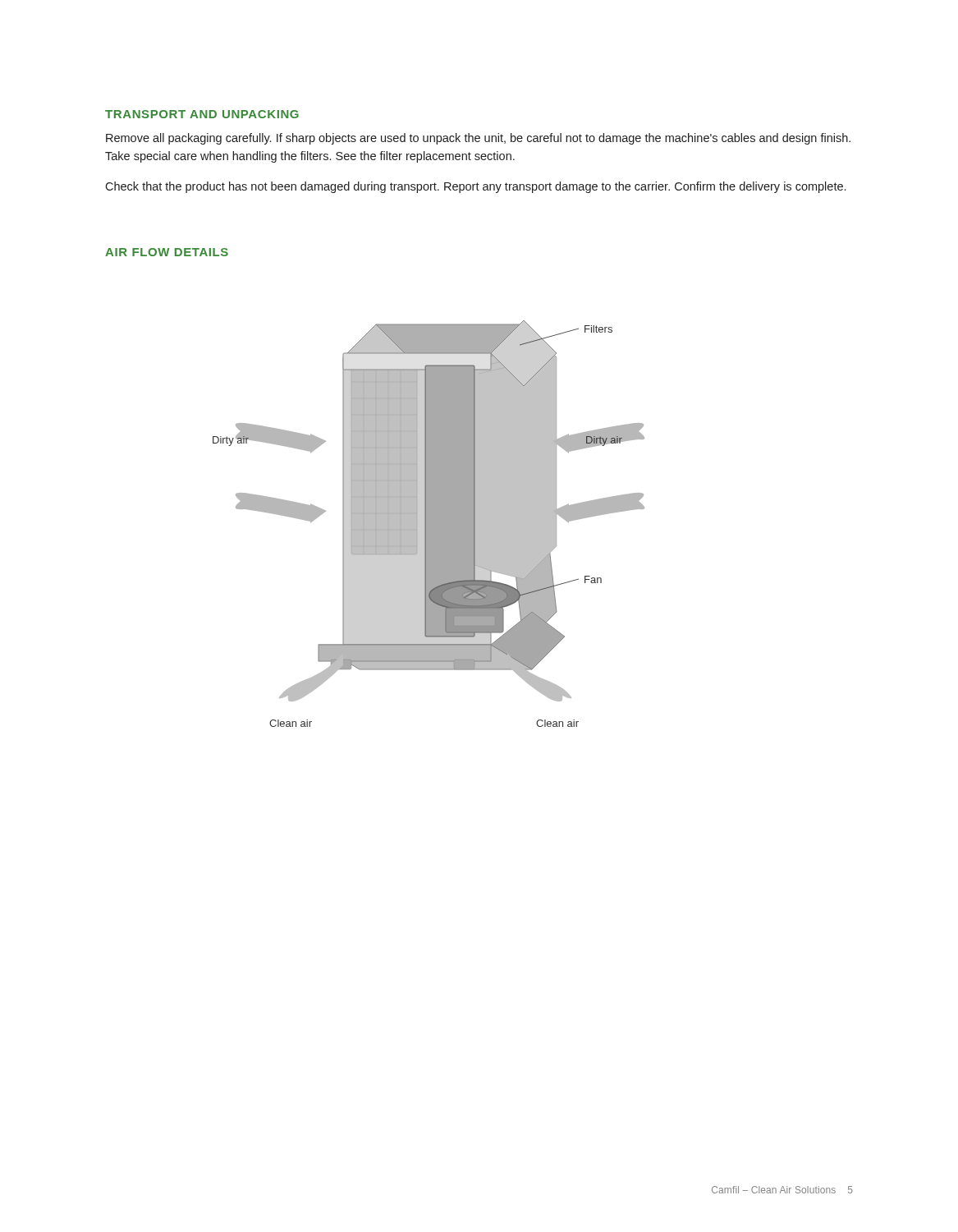Image resolution: width=958 pixels, height=1232 pixels.
Task: Point to the region starting "TRANSPORT AND UNPACKING"
Action: tap(202, 114)
